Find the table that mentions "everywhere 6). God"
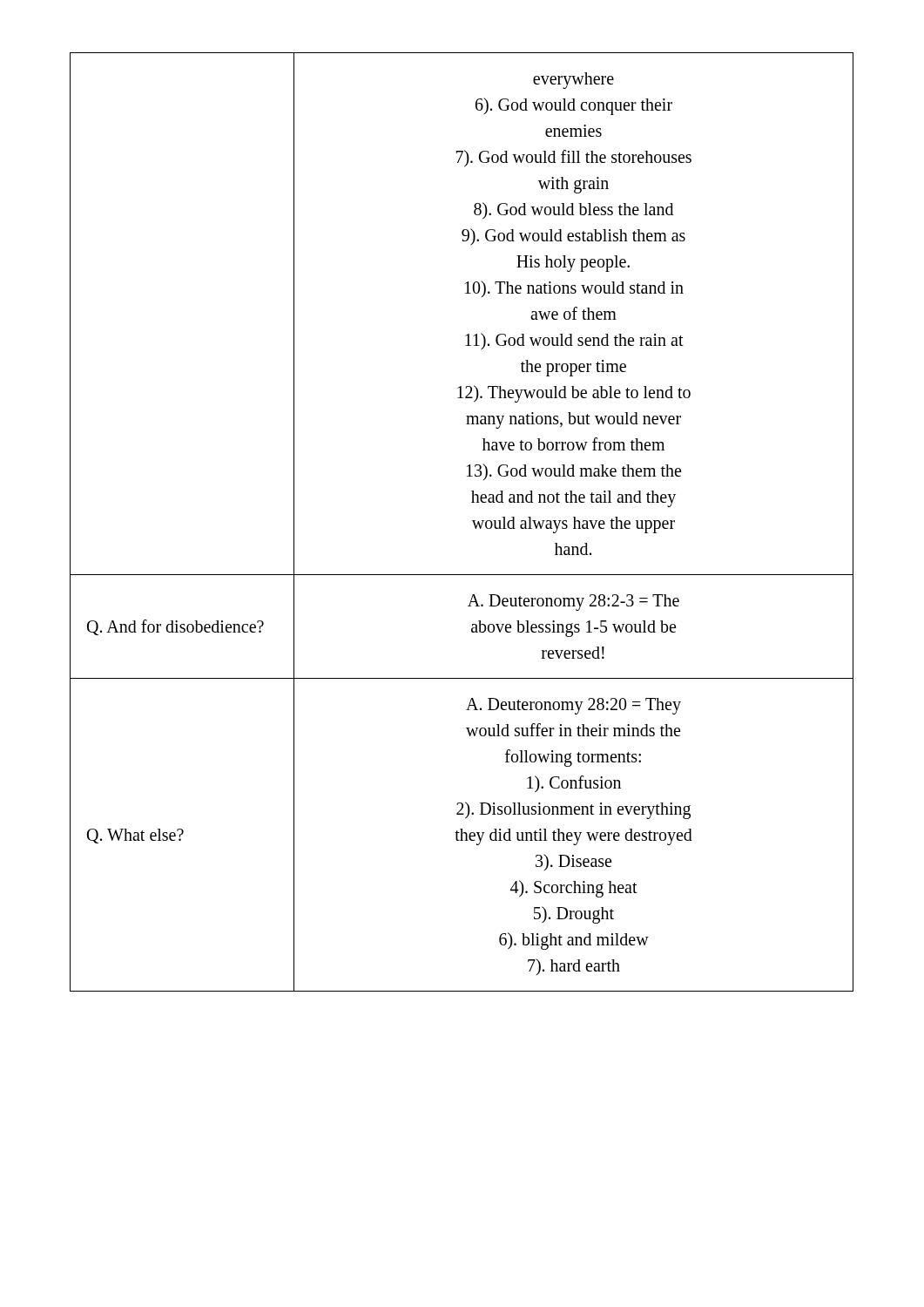The image size is (924, 1307). pyautogui.click(x=462, y=522)
